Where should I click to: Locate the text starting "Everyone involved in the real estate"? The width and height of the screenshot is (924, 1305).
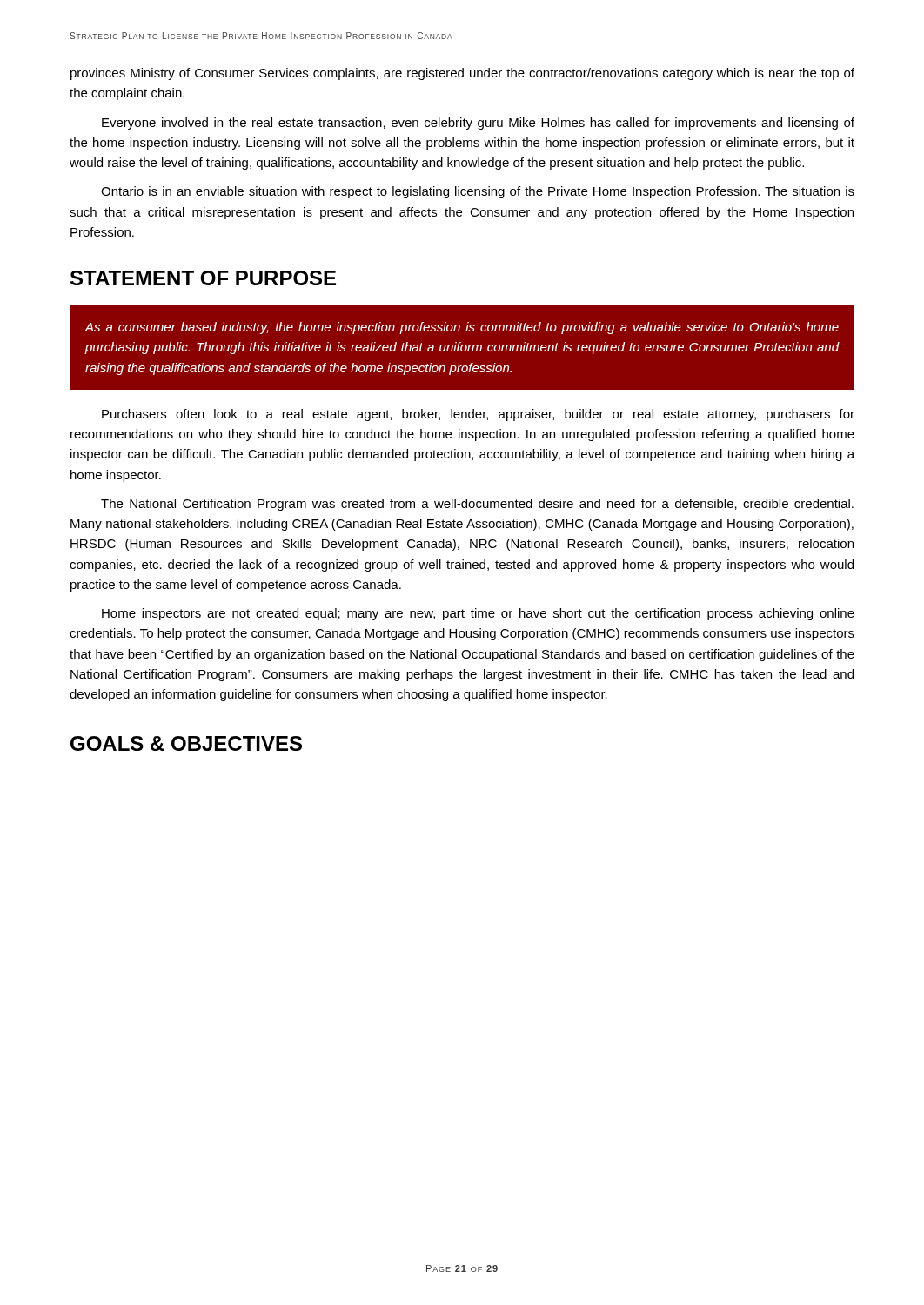pyautogui.click(x=462, y=142)
